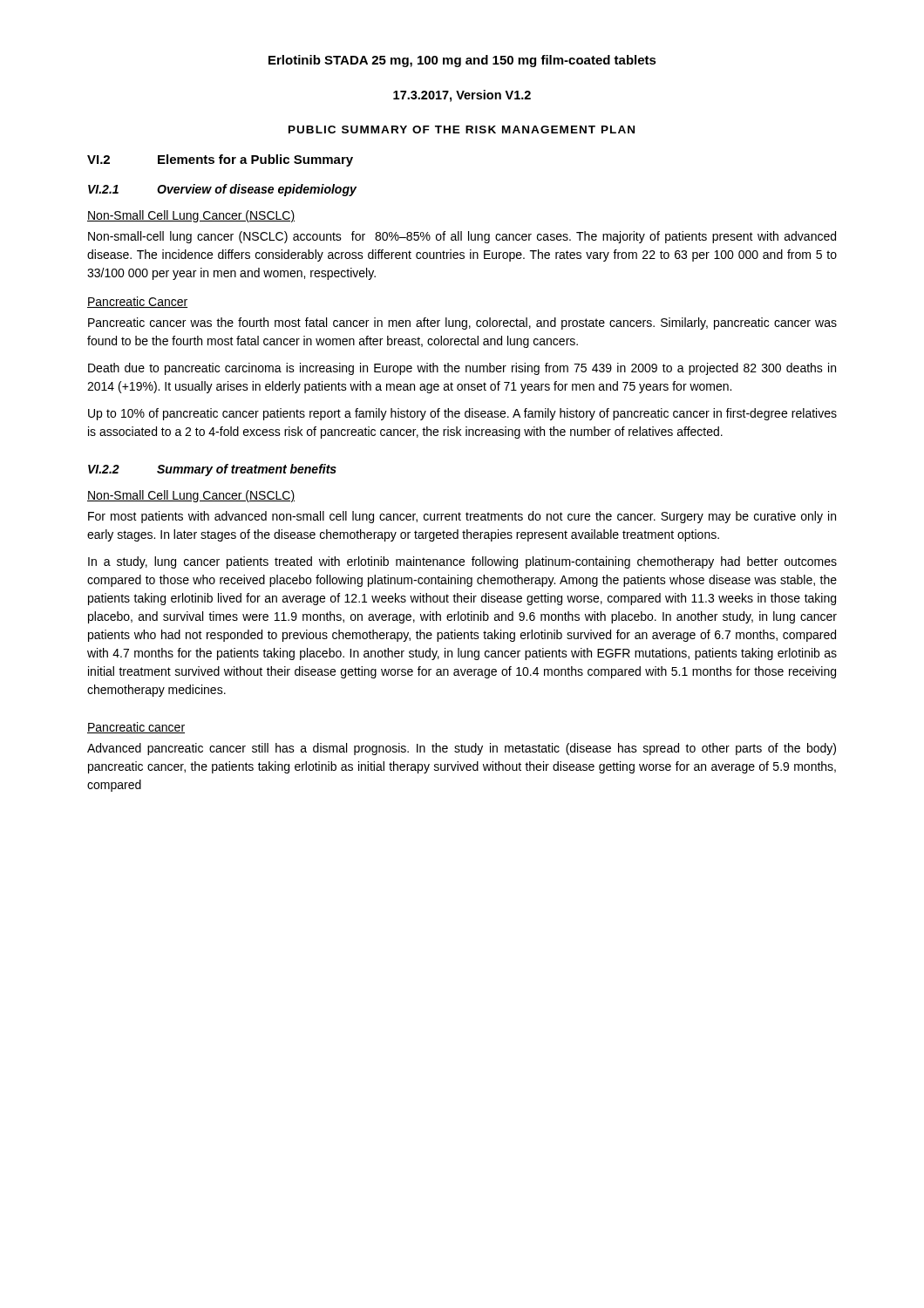
Task: Find the block on this page that starts "In a study, lung cancer"
Action: tap(462, 626)
